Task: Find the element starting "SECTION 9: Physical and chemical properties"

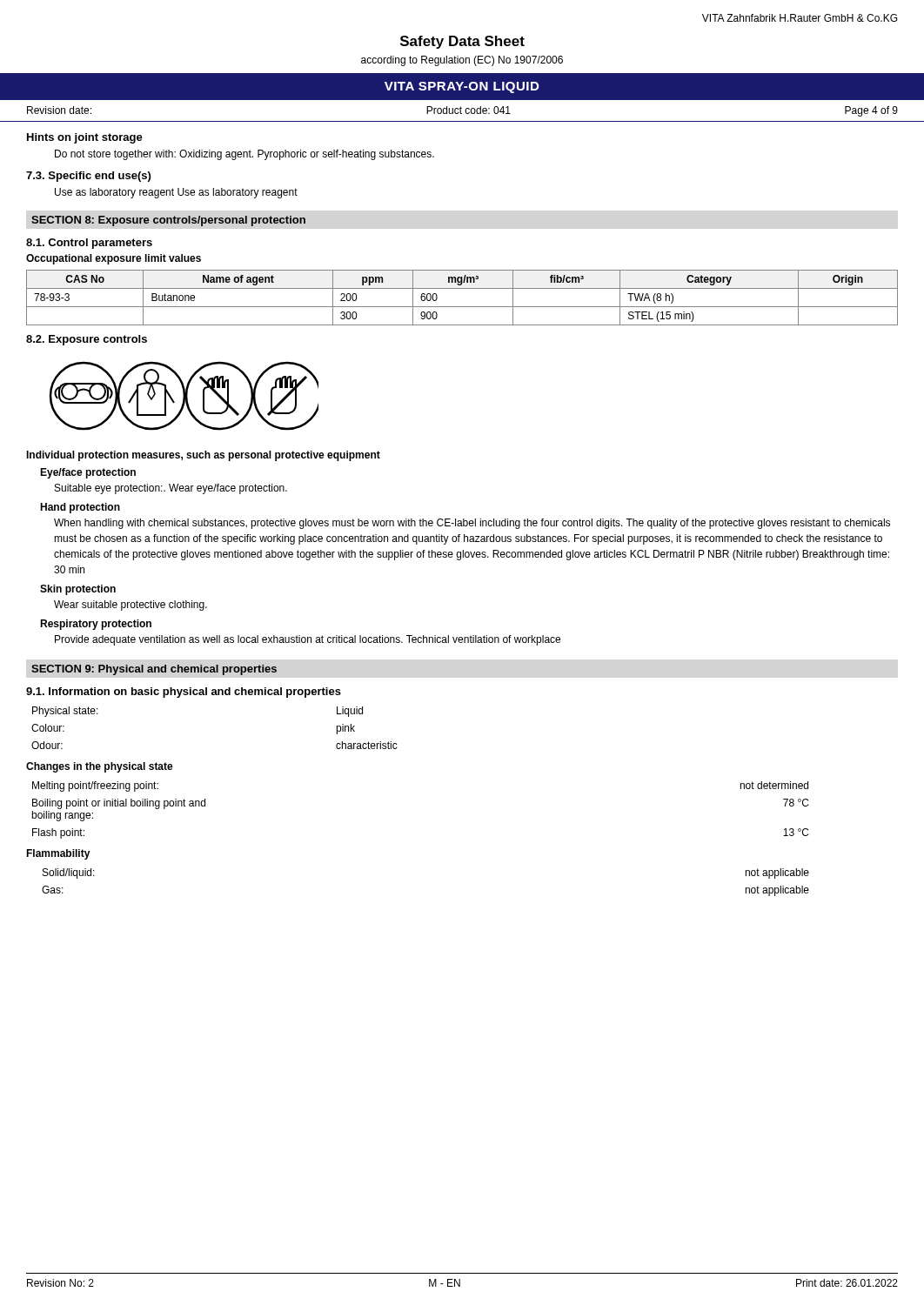Action: point(154,669)
